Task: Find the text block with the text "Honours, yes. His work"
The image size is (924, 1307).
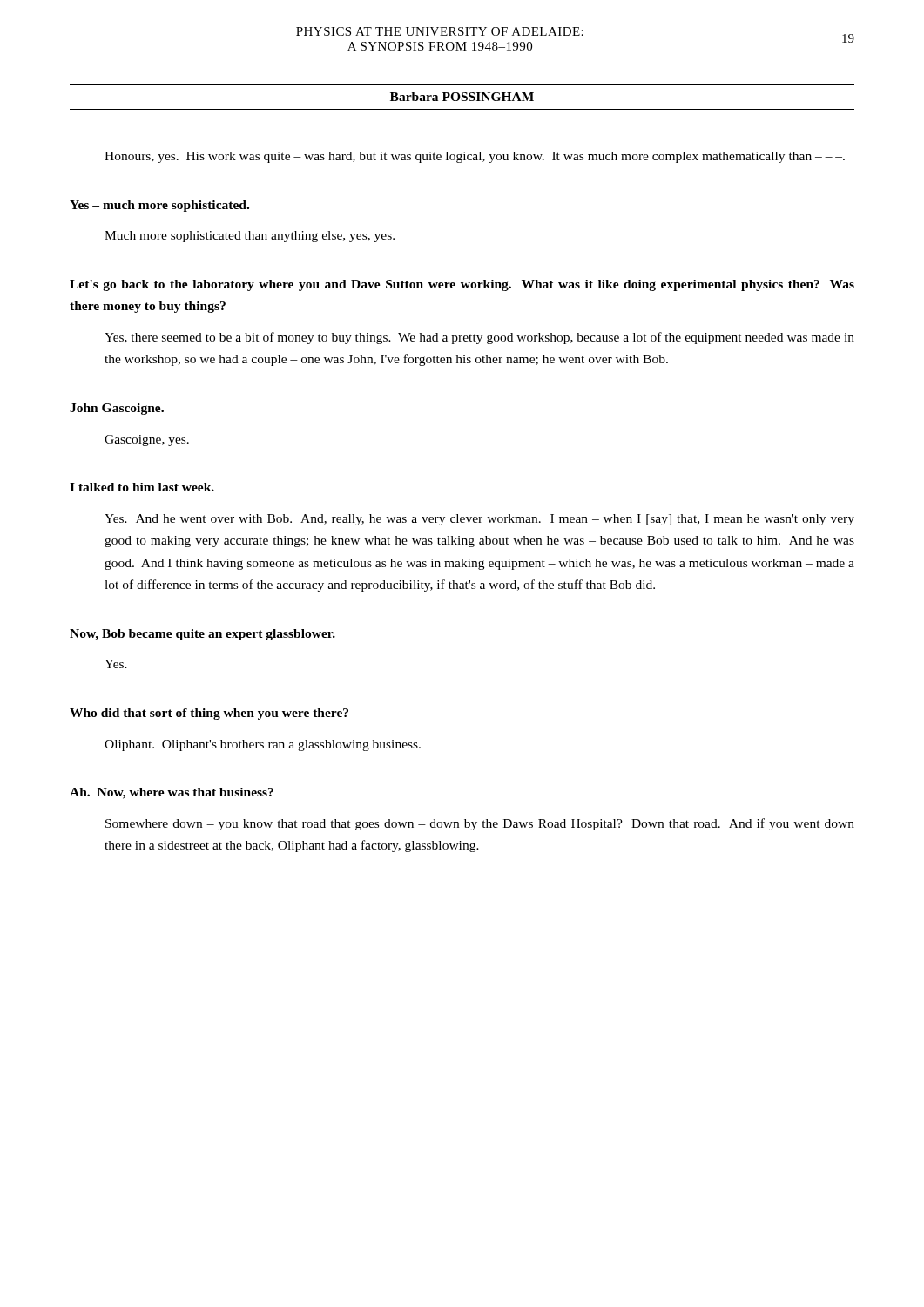Action: click(x=475, y=156)
